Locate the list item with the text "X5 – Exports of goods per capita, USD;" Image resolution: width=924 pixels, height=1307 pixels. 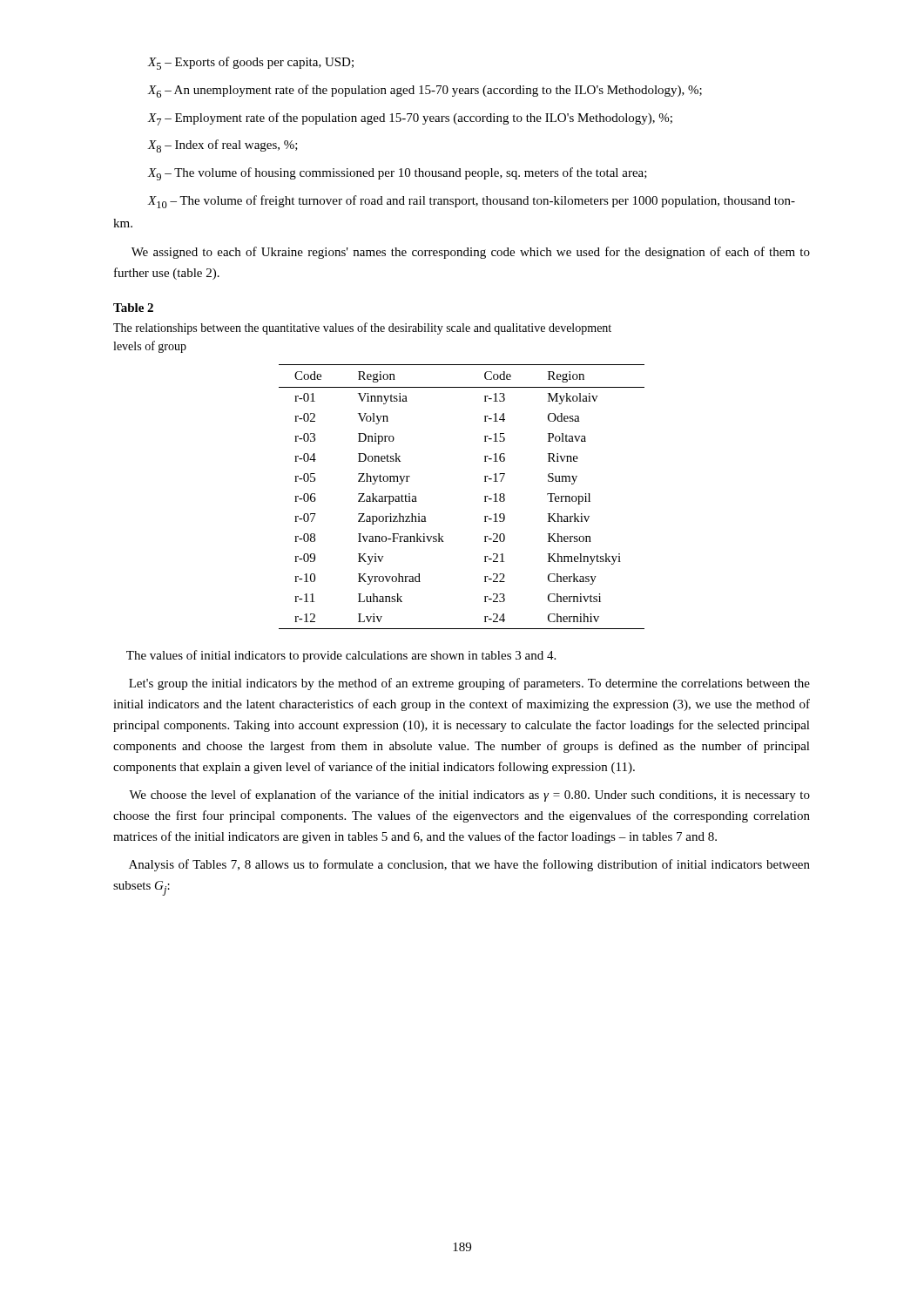coord(234,62)
